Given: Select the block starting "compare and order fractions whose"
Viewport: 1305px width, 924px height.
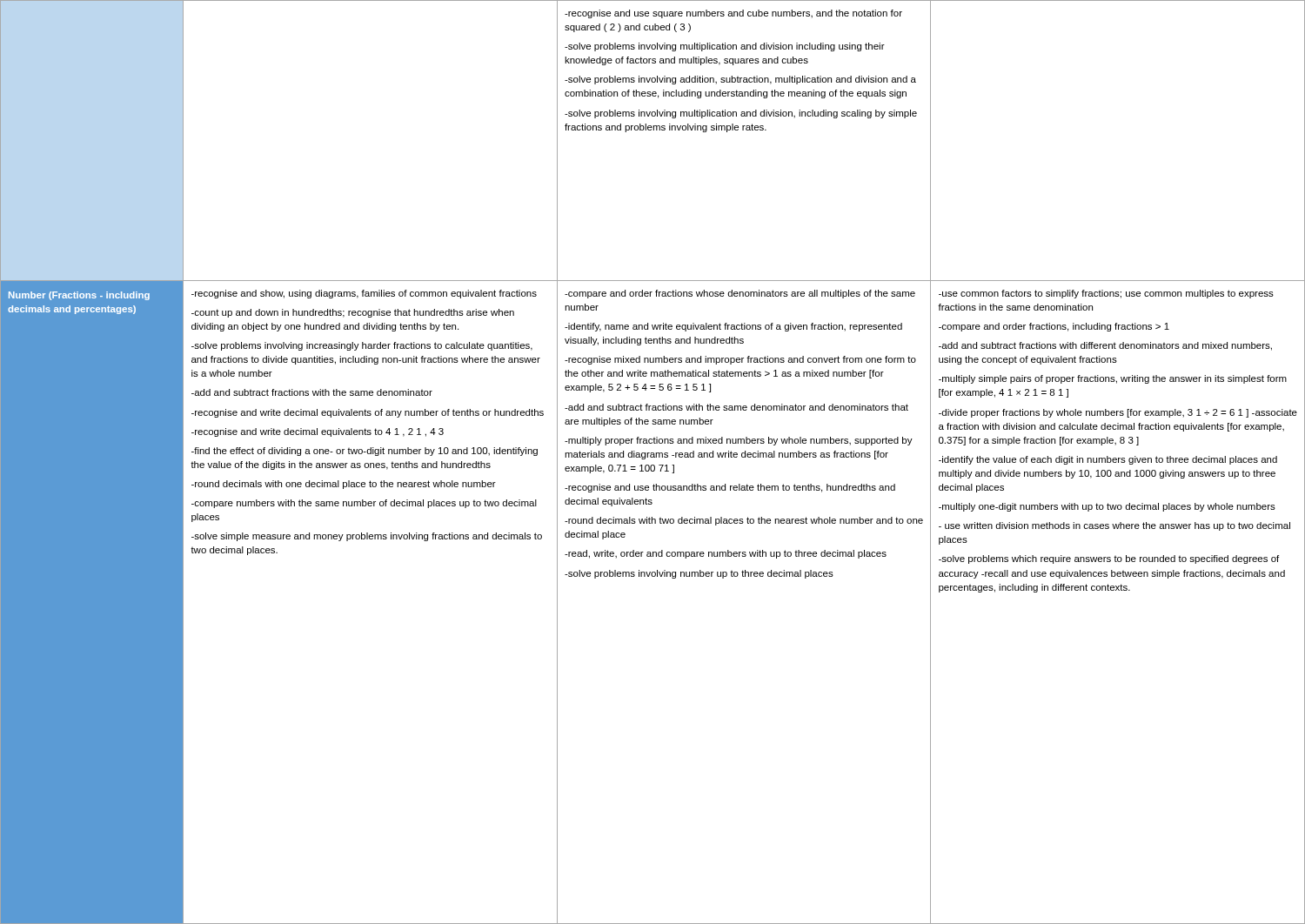Looking at the screenshot, I should [744, 433].
